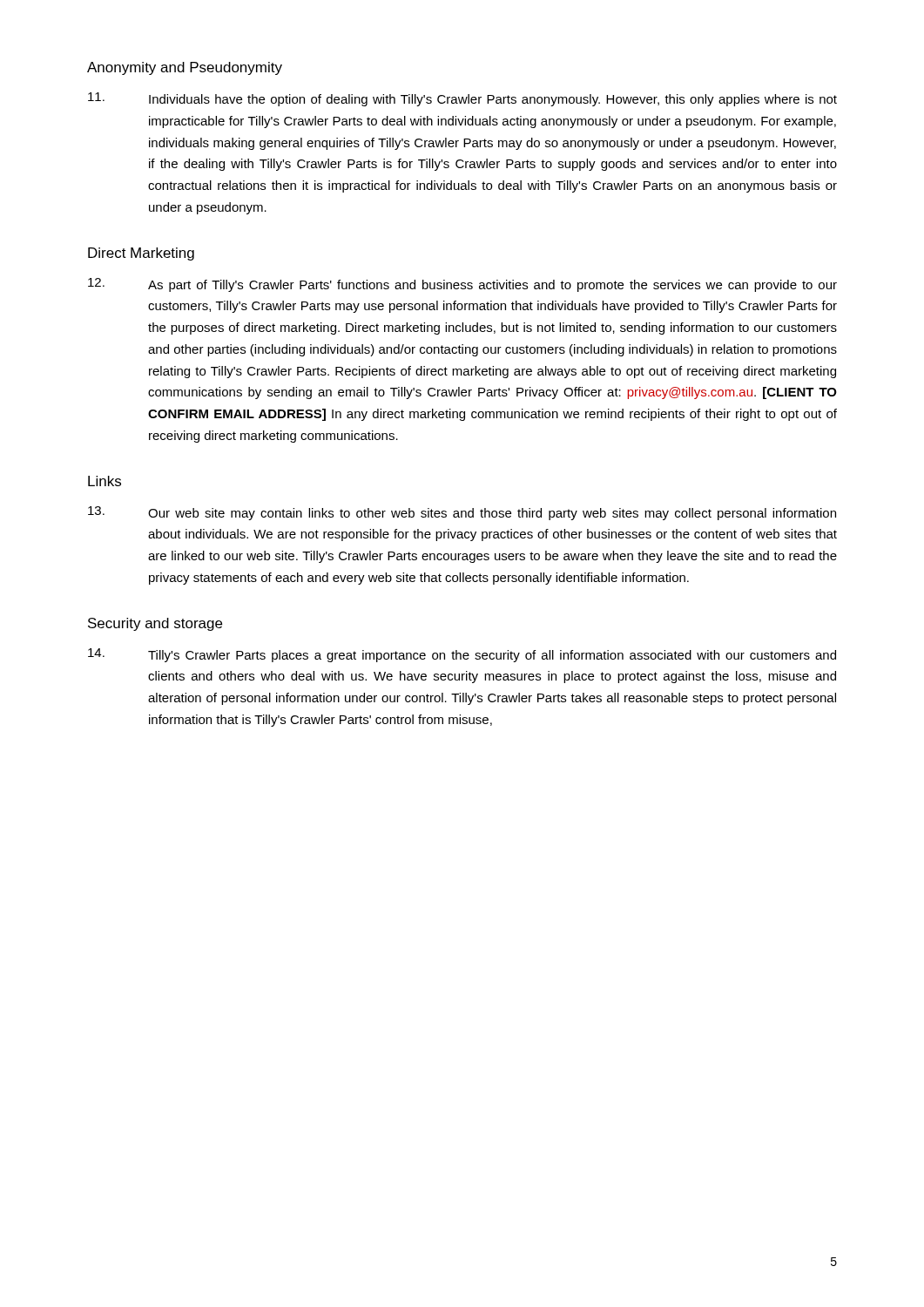Point to the text block starting "14. Tilly's Crawler Parts places a"
The image size is (924, 1307).
(x=462, y=687)
